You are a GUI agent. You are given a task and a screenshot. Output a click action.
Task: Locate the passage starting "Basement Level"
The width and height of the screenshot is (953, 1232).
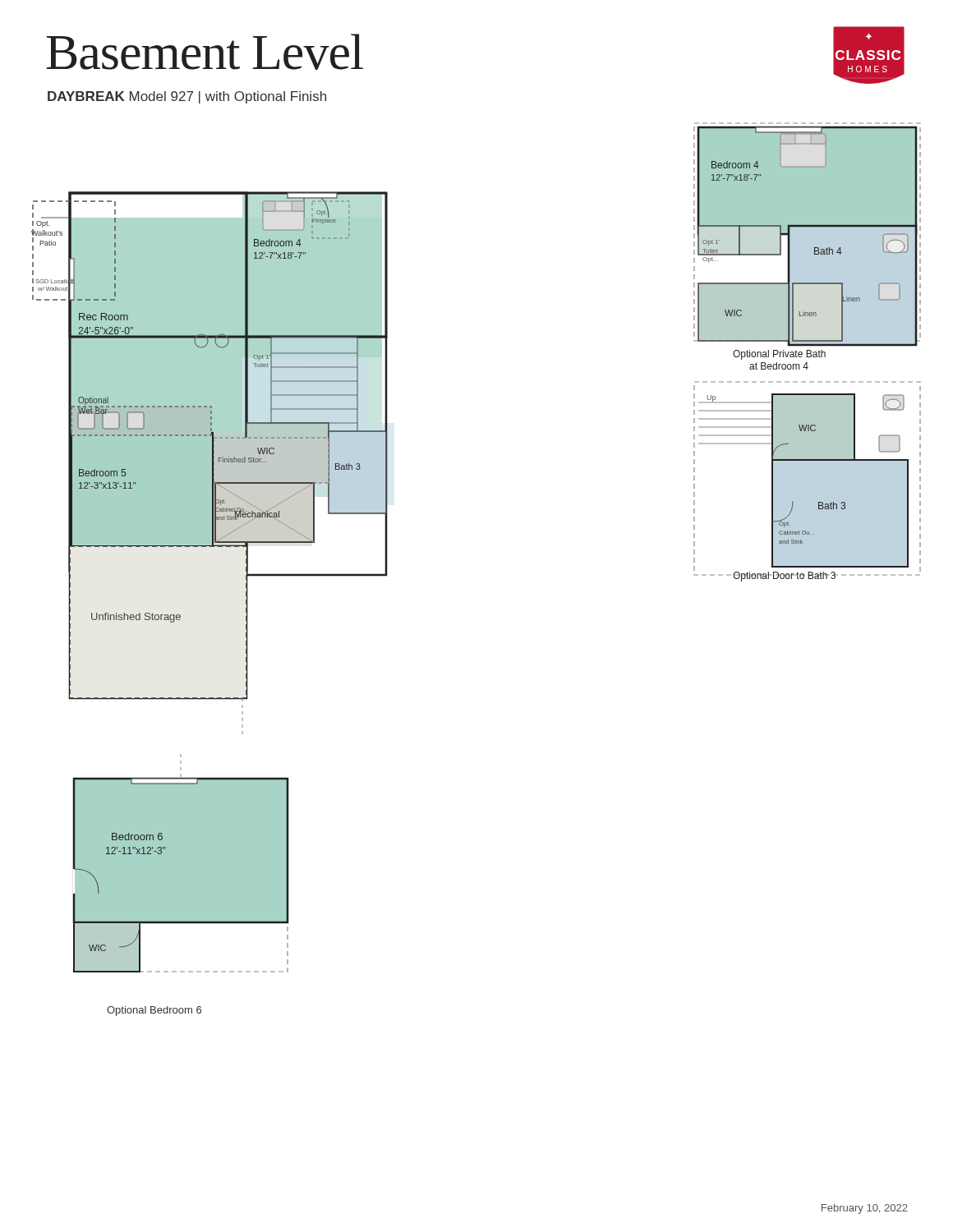tap(204, 52)
